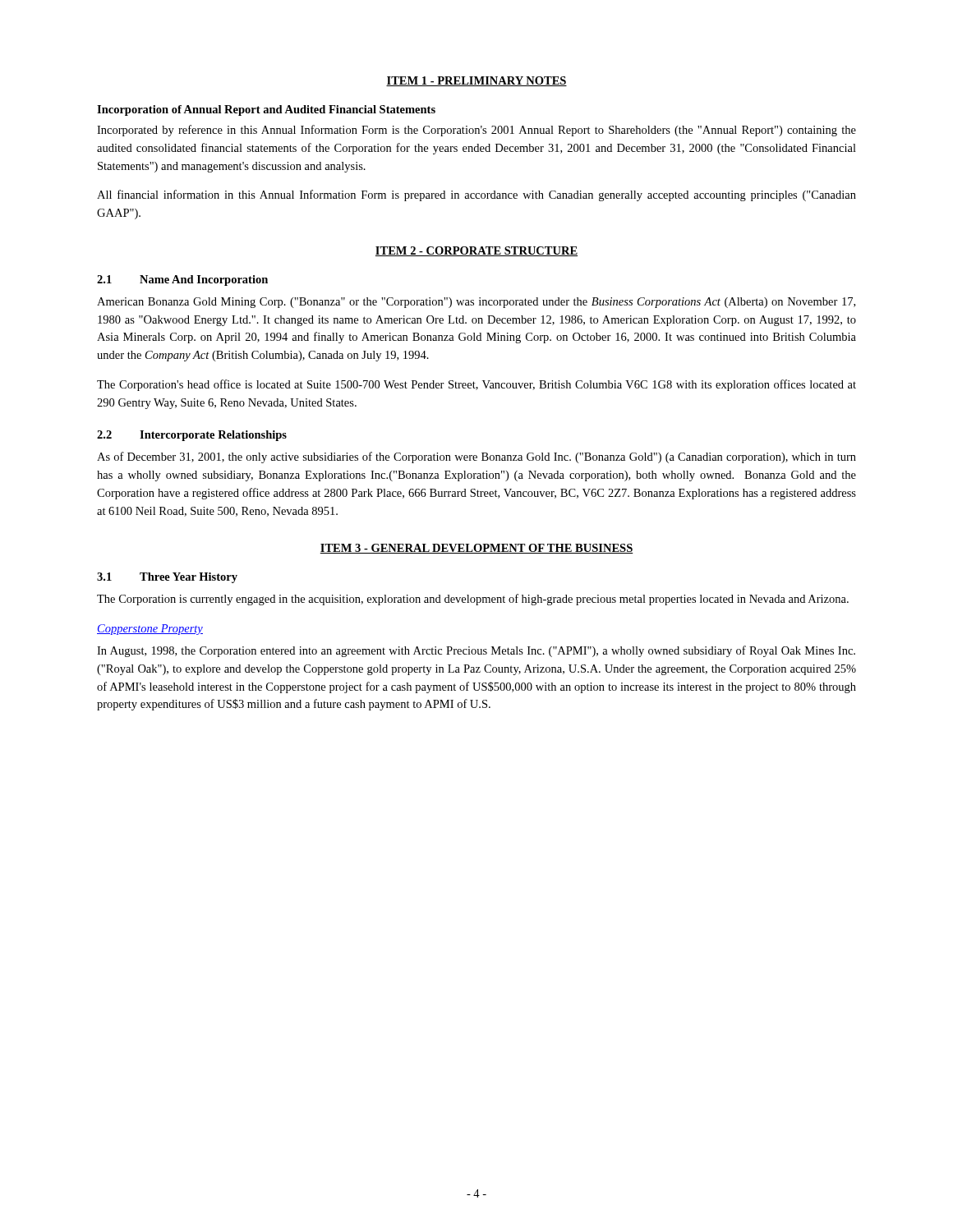Viewport: 953px width, 1232px height.
Task: Find the region starting "ITEM 1 -"
Action: coord(476,81)
